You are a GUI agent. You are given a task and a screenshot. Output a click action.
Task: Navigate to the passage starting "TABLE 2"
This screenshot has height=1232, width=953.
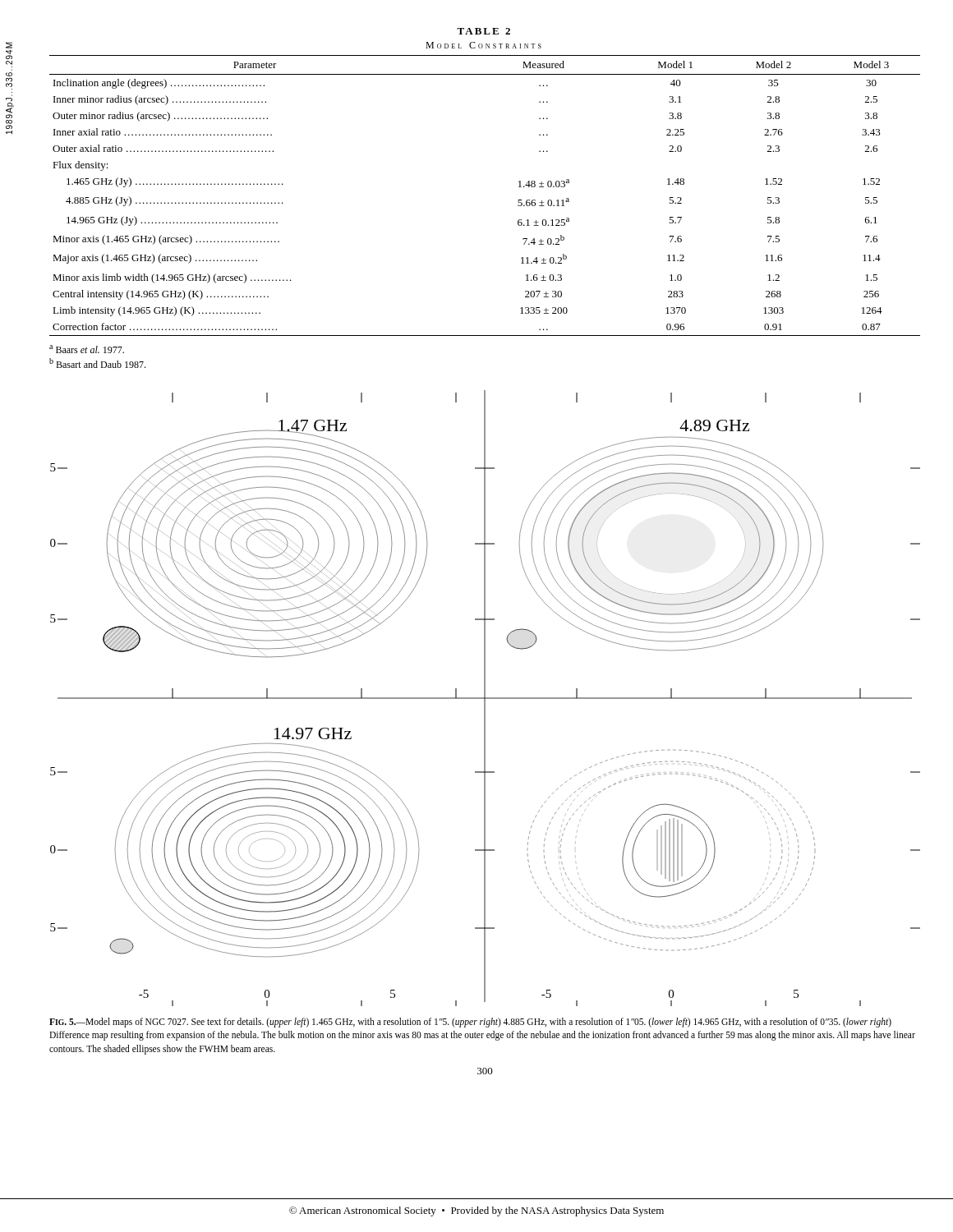click(485, 31)
